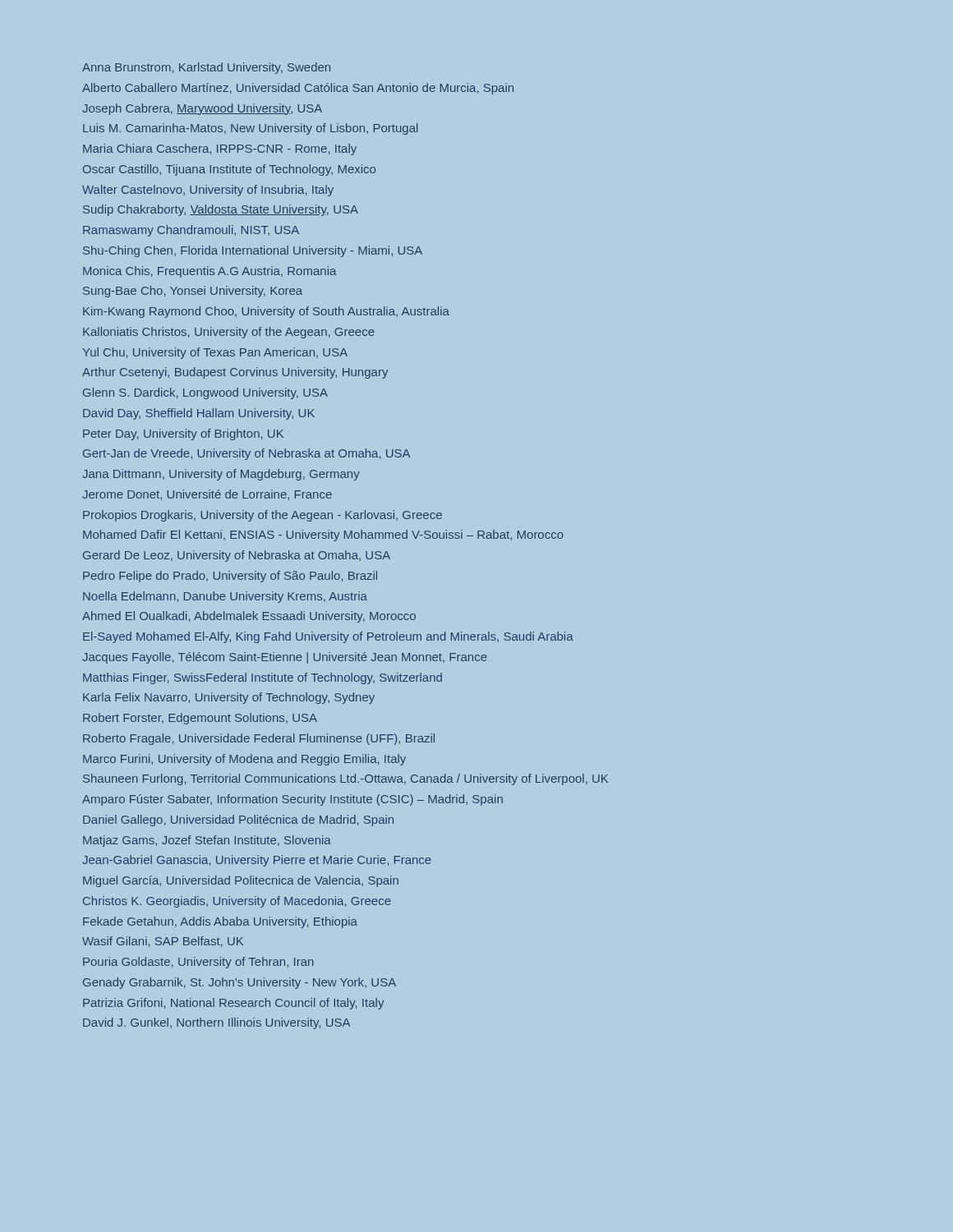Where is the passage that starts "Yul Chu, University of Texas Pan"?

coord(215,353)
